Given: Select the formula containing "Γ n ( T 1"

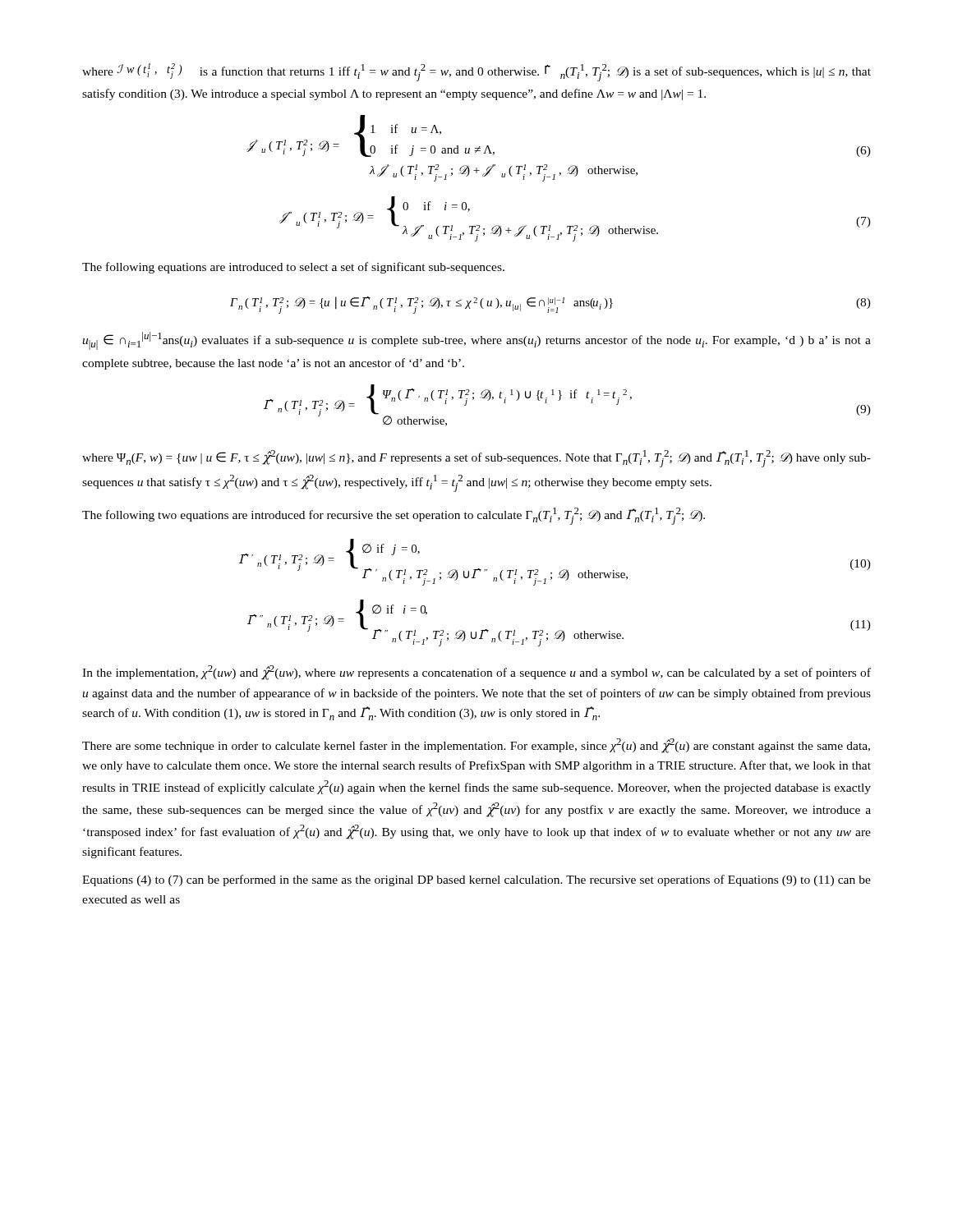Looking at the screenshot, I should tap(476, 303).
